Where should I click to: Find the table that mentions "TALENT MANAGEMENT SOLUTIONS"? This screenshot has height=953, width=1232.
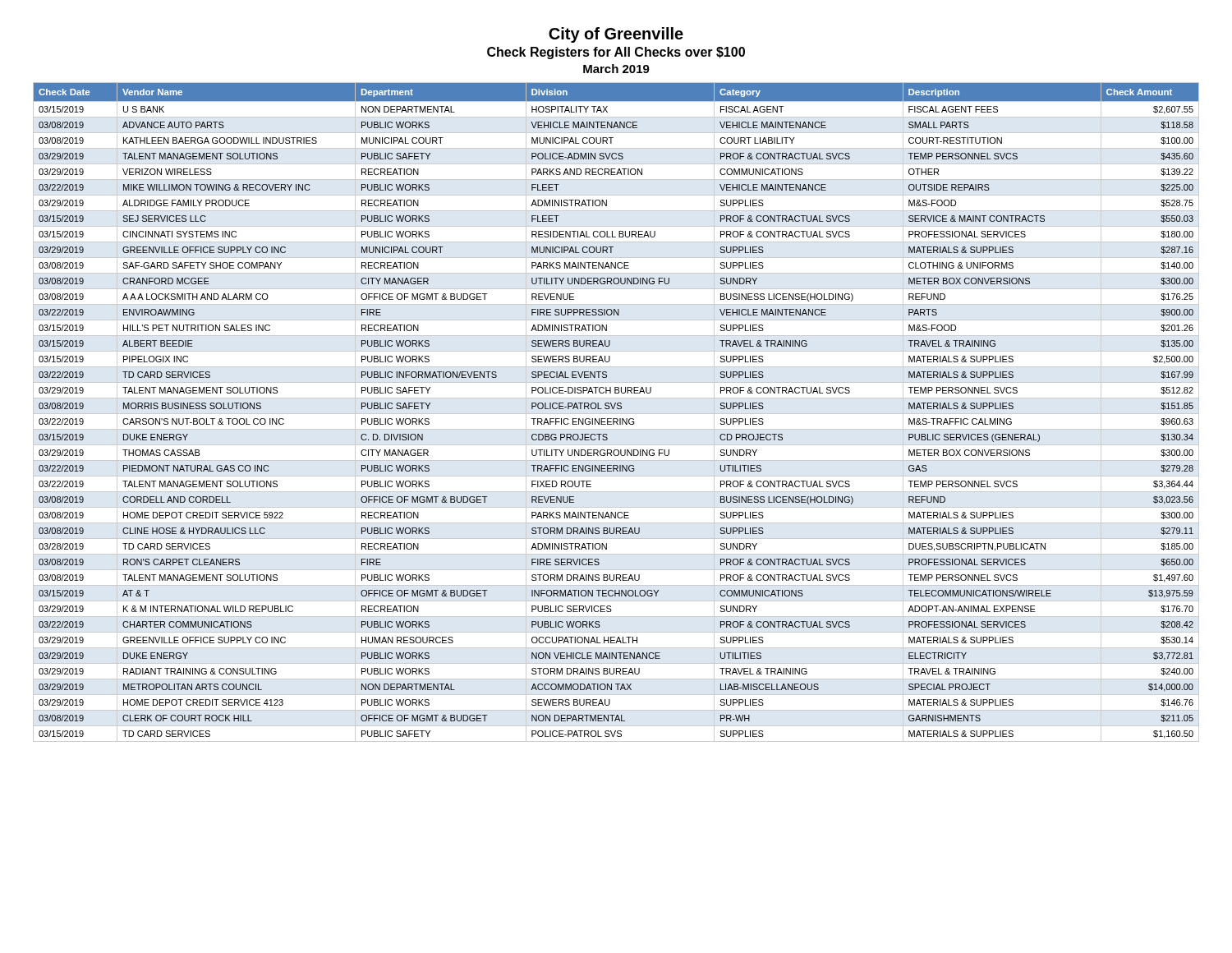616,412
